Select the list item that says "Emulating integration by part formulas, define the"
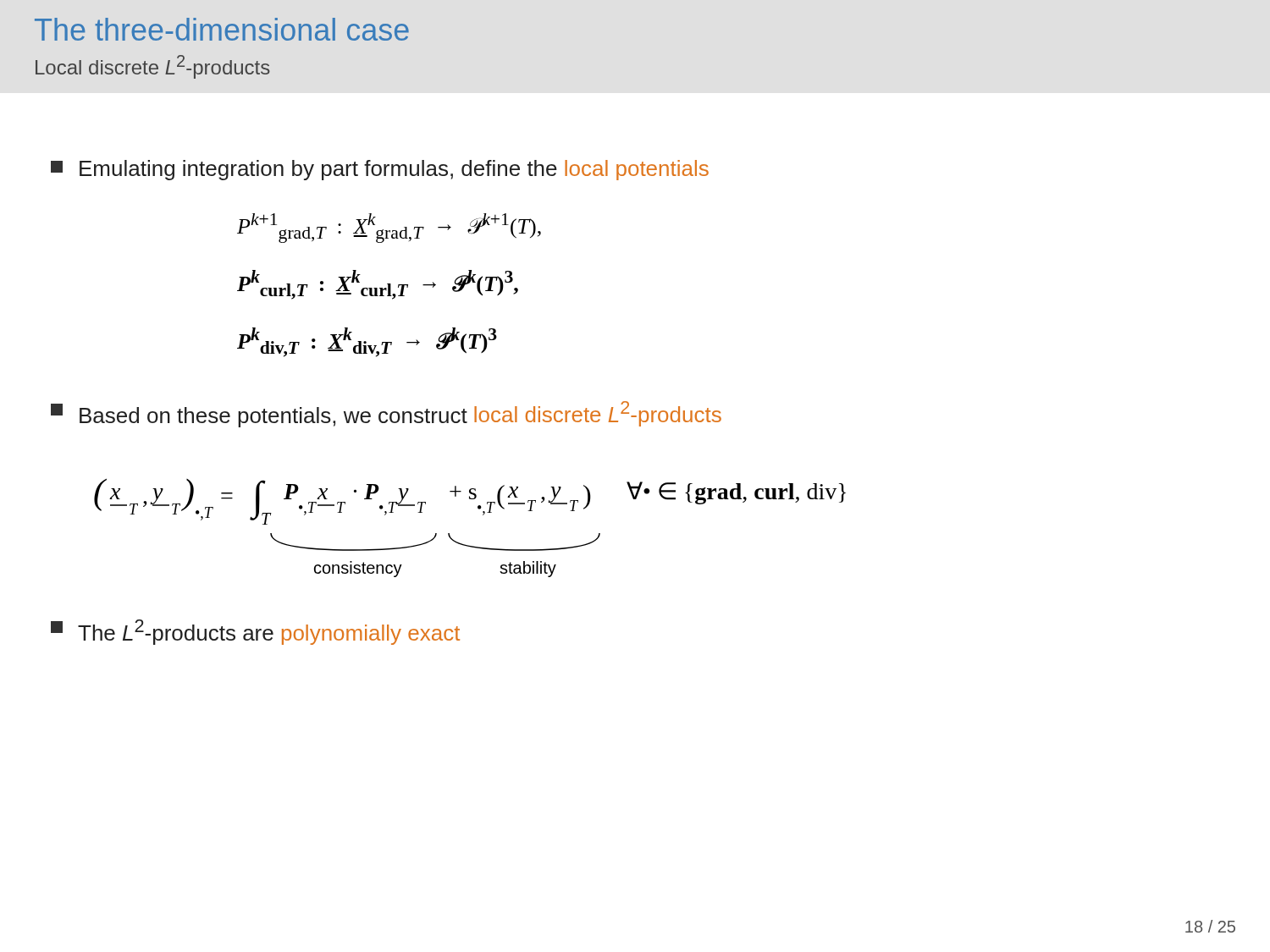The height and width of the screenshot is (952, 1270). 380,169
